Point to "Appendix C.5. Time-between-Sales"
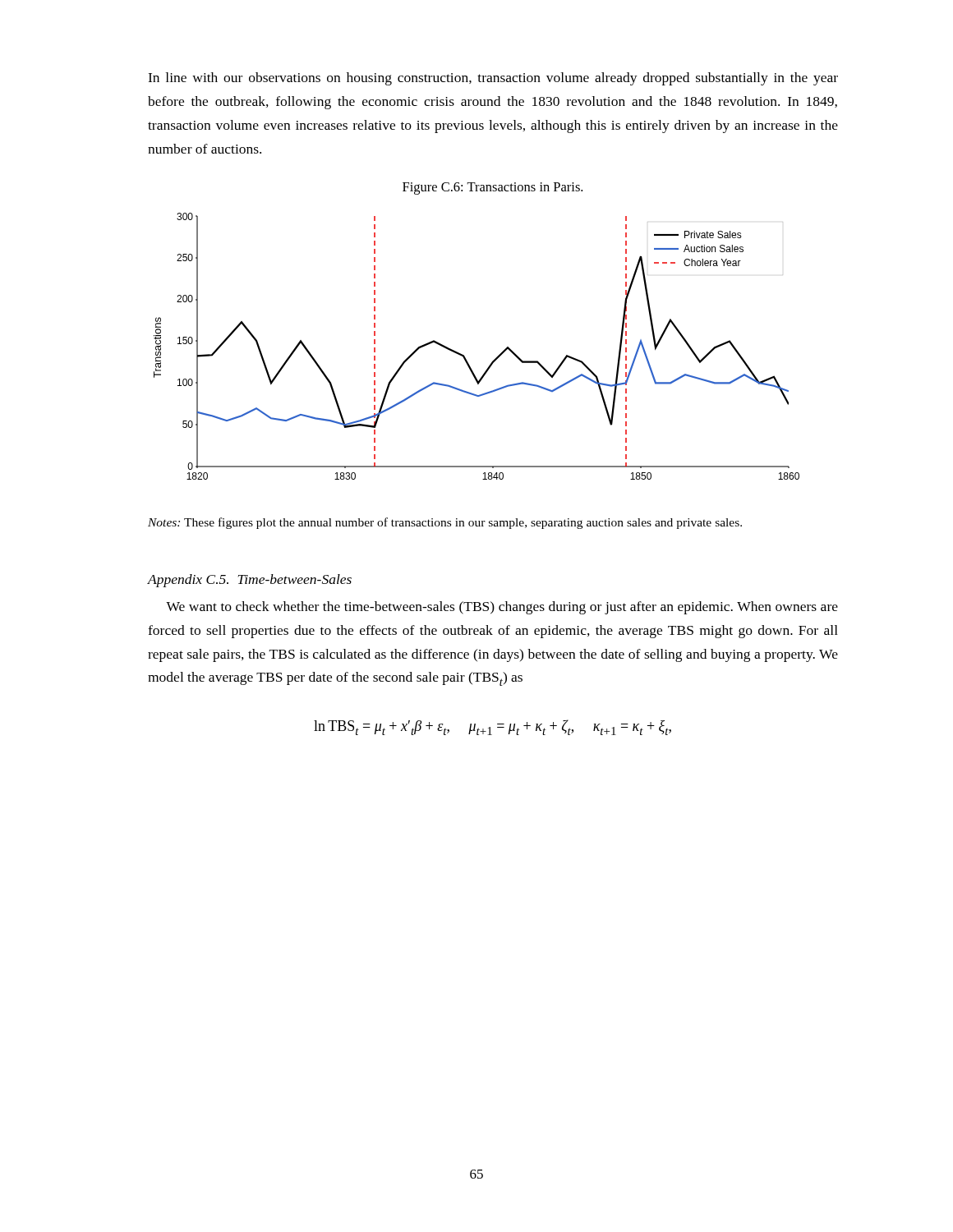Viewport: 953px width, 1232px height. point(250,579)
